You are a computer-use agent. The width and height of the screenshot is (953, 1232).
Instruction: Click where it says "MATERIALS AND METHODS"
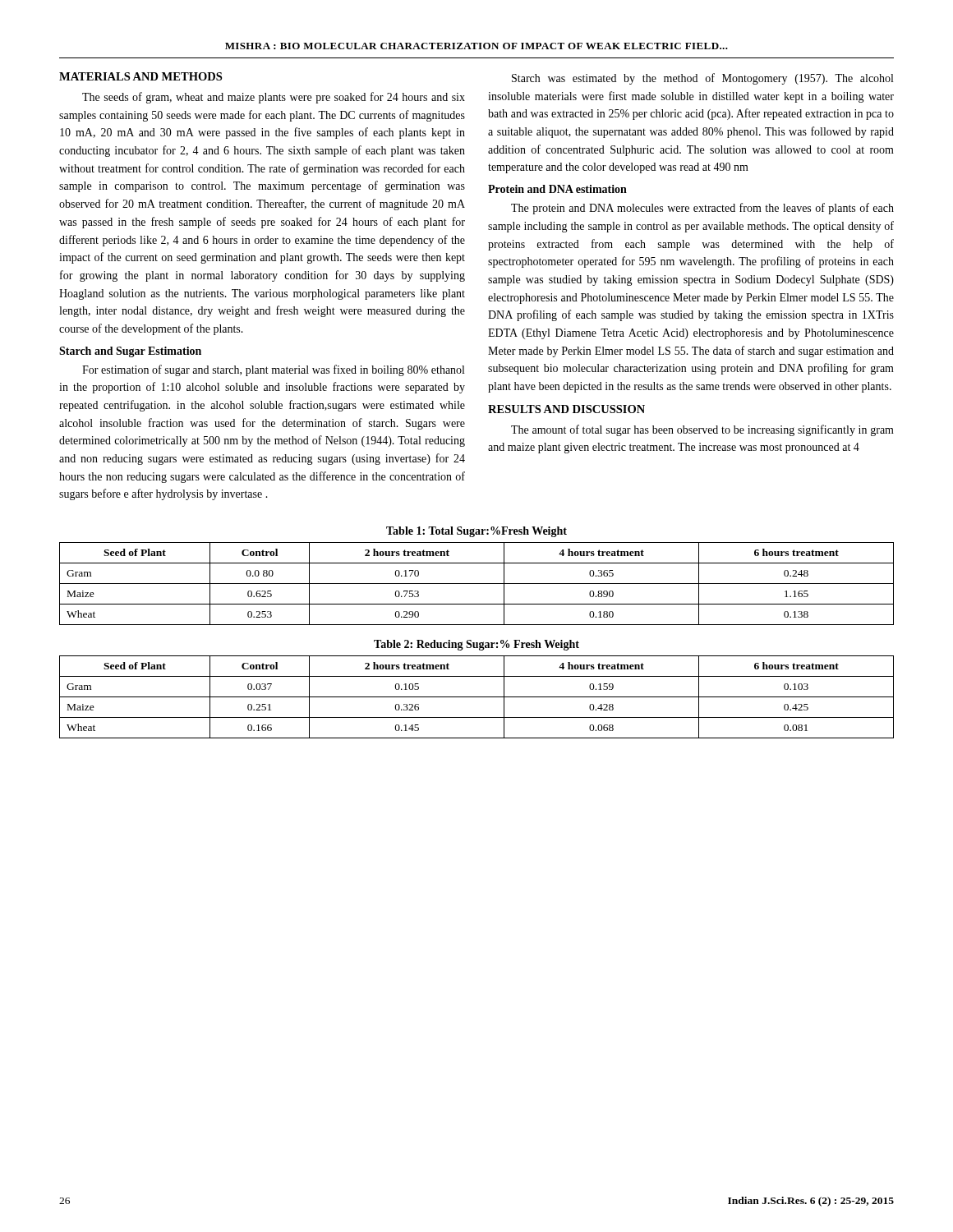(x=141, y=76)
